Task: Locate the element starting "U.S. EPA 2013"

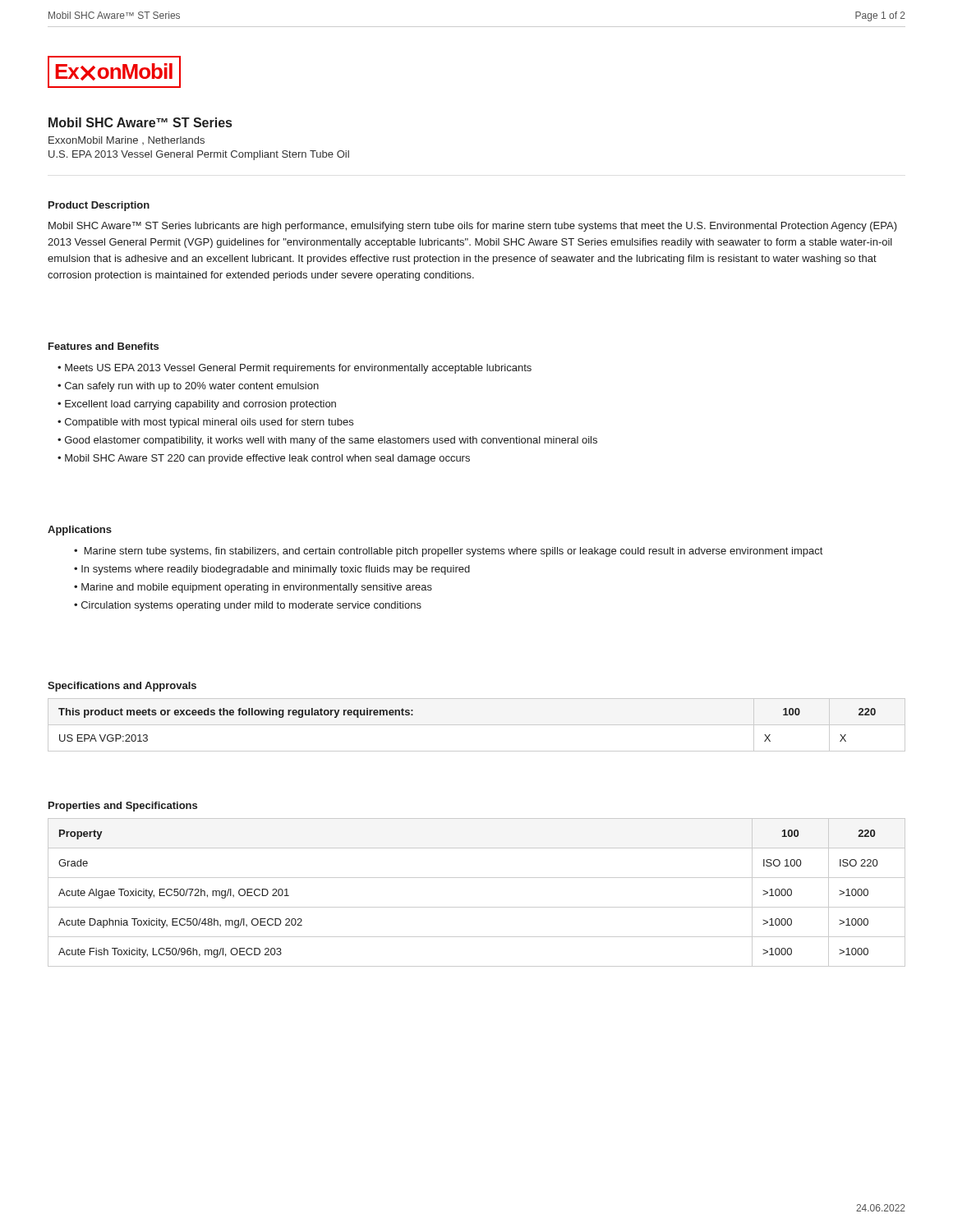Action: (x=199, y=154)
